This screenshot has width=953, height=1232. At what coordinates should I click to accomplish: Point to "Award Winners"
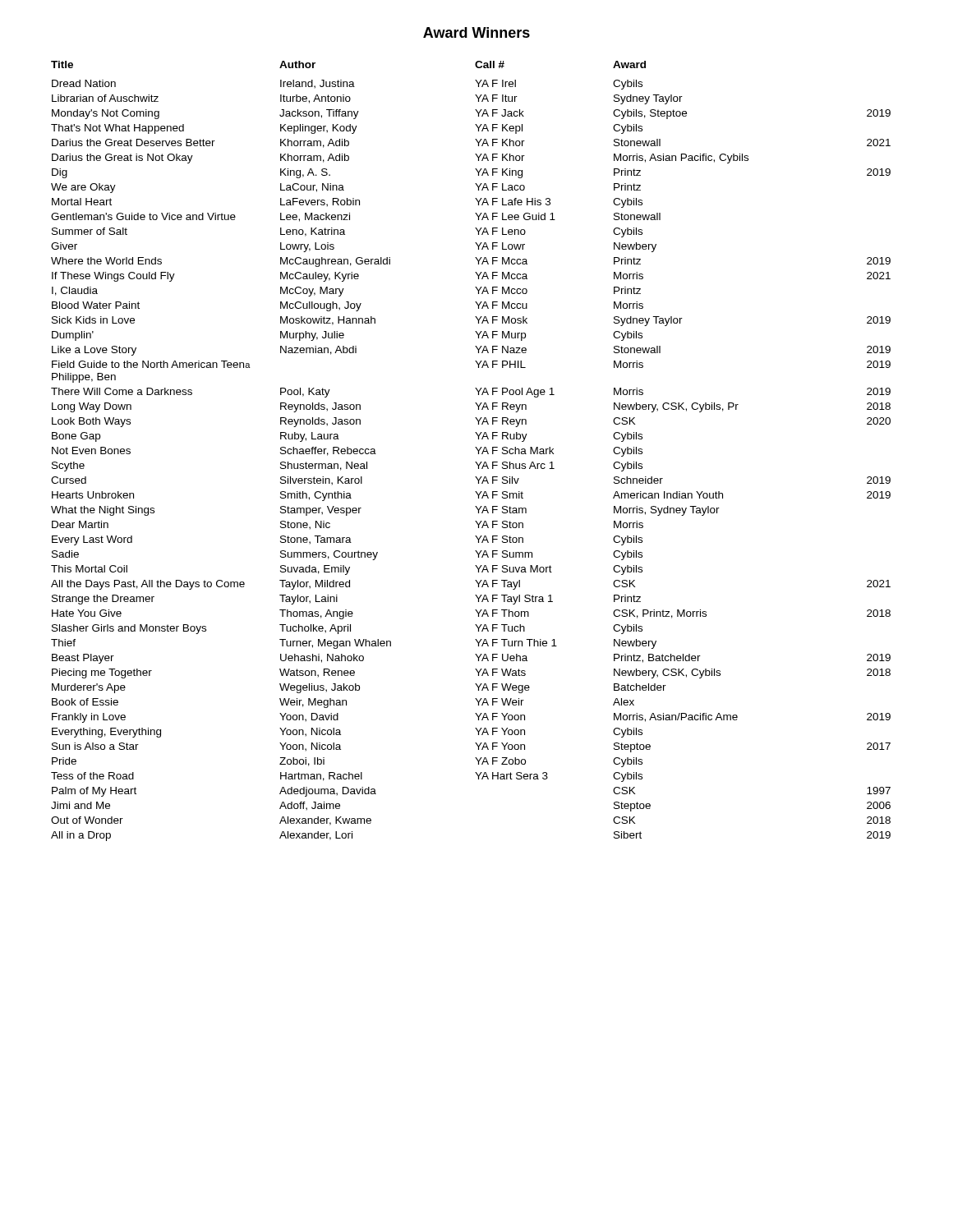476,33
